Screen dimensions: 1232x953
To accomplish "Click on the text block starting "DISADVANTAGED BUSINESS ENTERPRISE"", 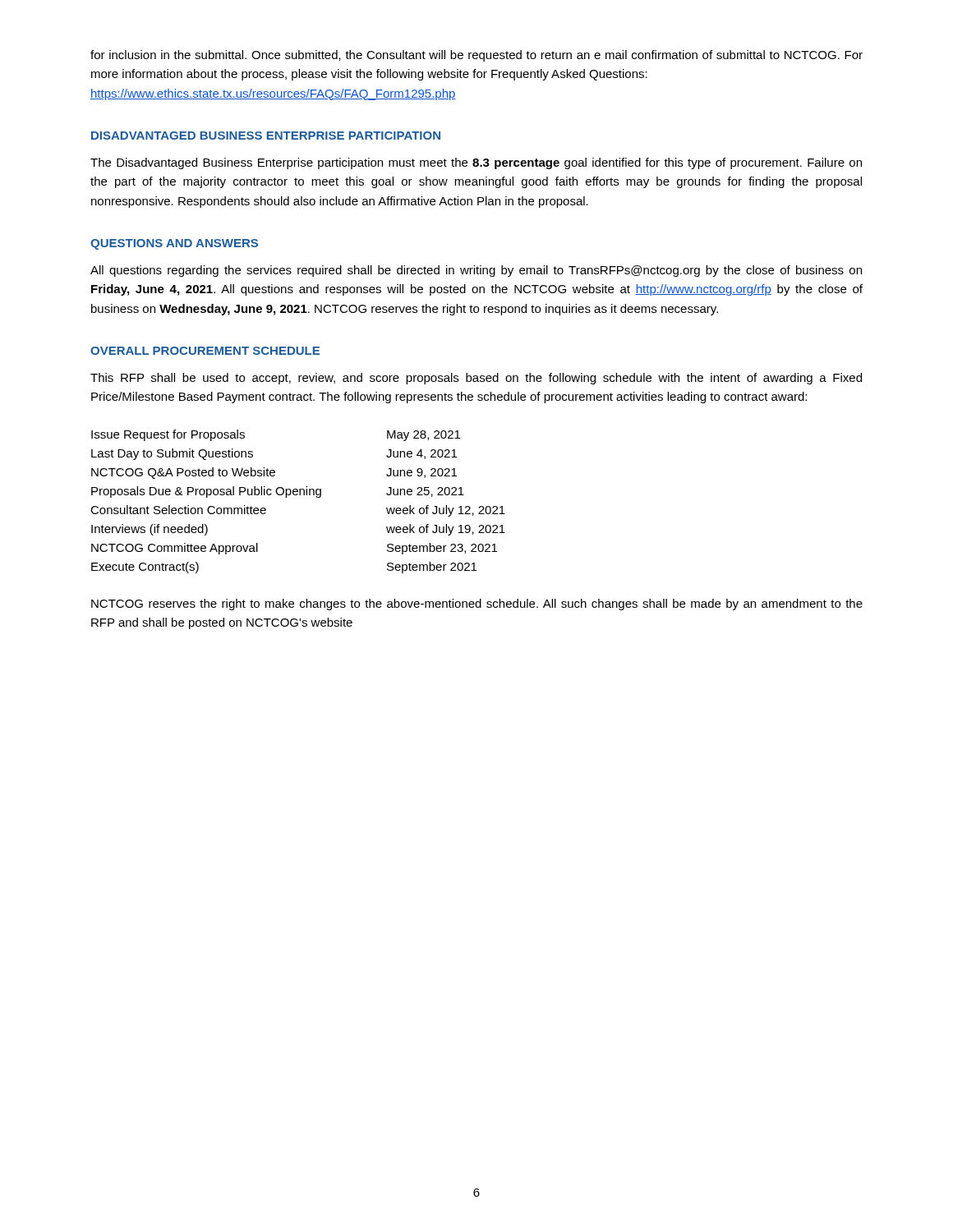I will tap(266, 136).
